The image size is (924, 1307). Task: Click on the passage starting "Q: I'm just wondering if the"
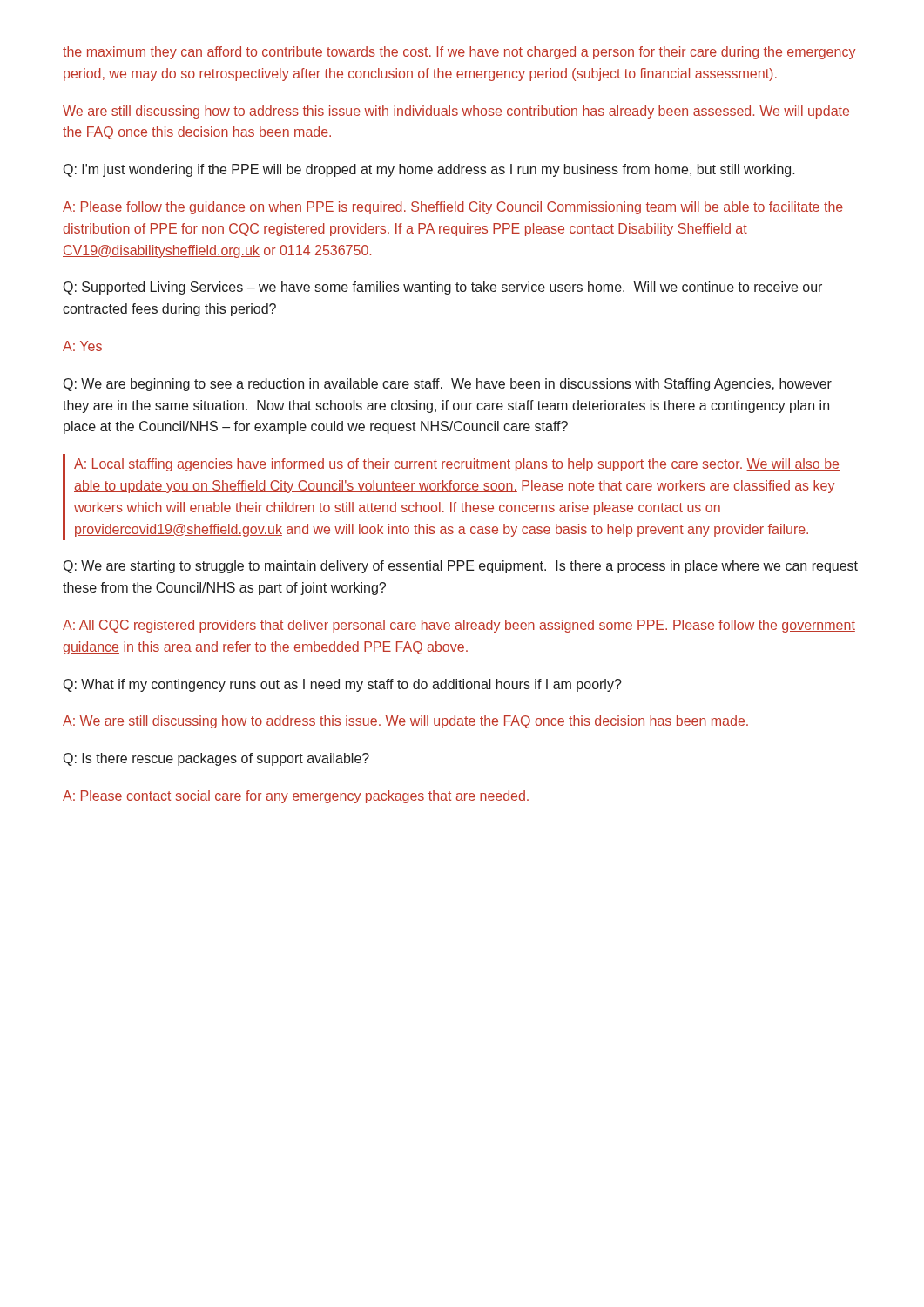tap(462, 170)
